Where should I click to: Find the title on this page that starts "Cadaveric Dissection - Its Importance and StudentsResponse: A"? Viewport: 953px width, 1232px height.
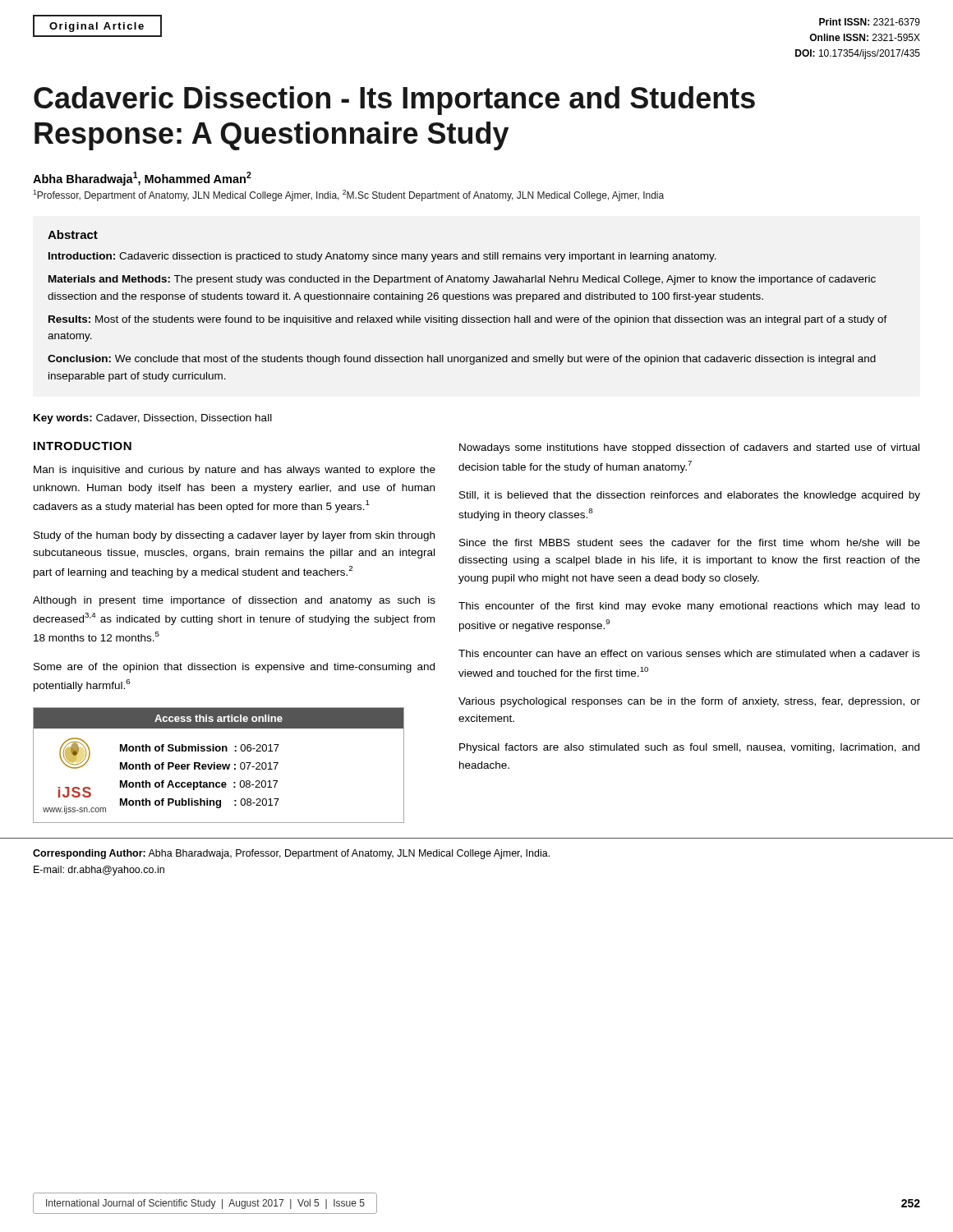point(476,116)
